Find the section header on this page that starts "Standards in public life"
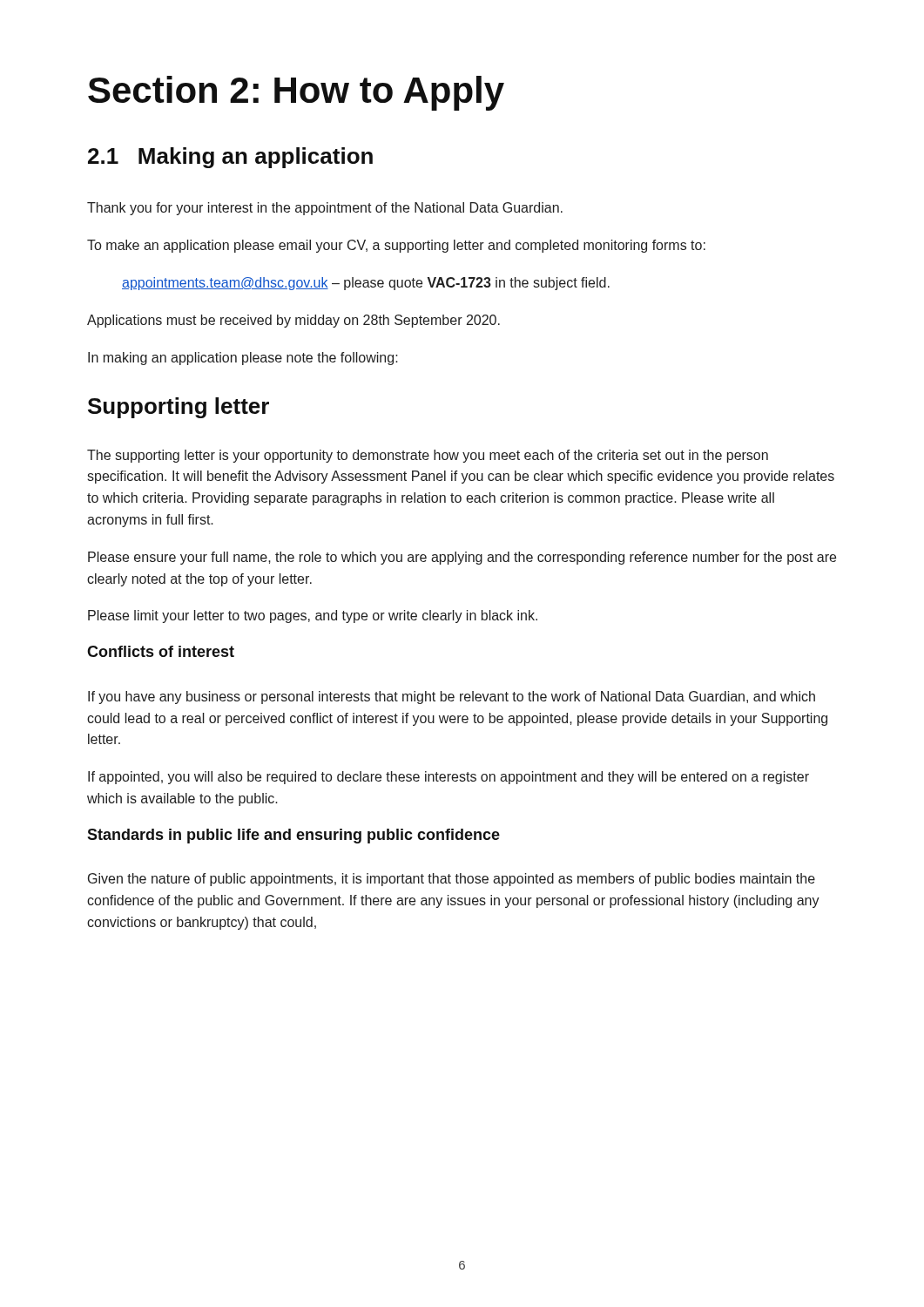 [462, 835]
